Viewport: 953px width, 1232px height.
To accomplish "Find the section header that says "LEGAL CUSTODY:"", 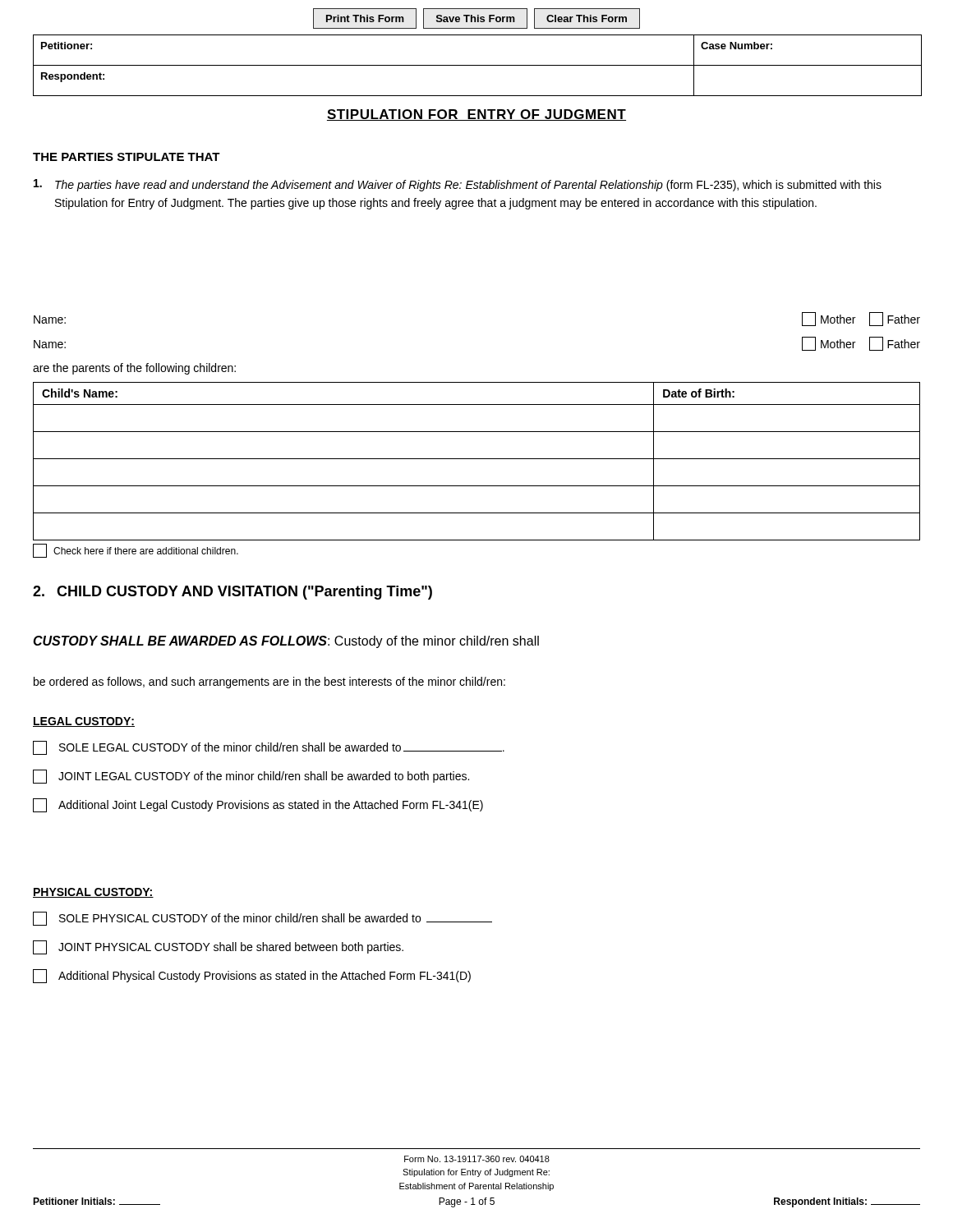I will (x=84, y=721).
